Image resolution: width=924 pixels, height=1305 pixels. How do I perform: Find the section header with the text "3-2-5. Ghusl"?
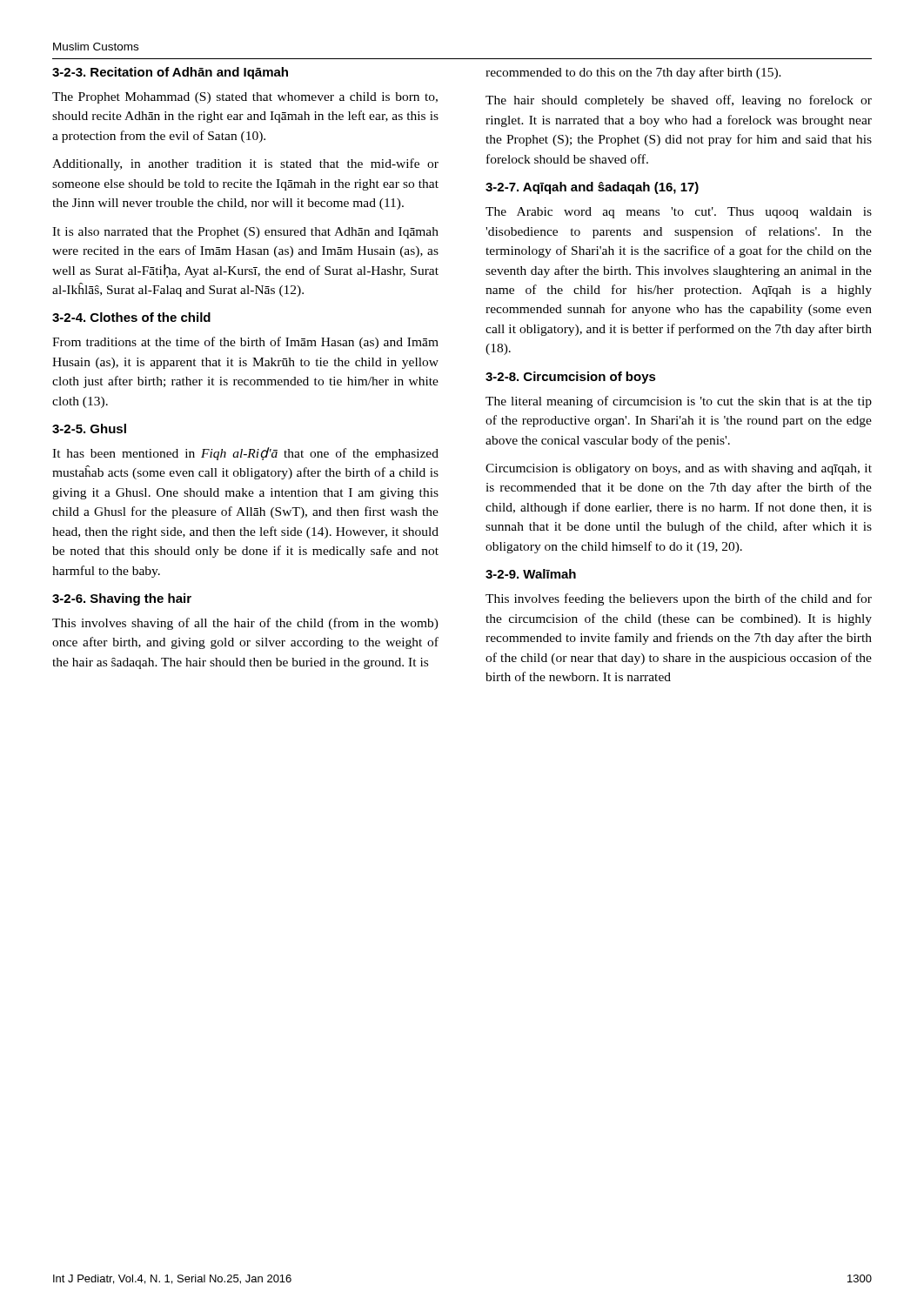coord(90,428)
